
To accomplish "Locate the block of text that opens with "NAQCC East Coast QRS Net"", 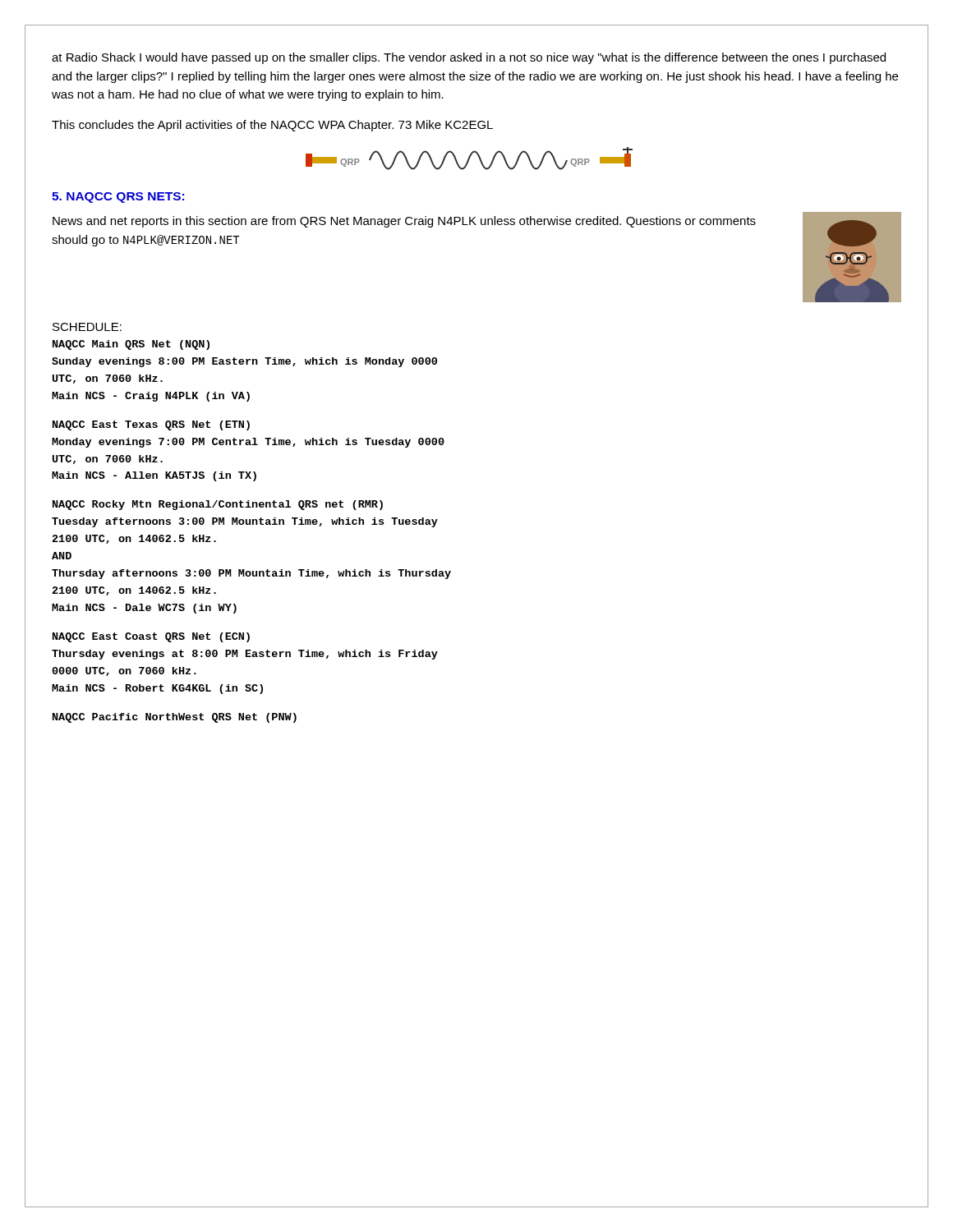I will 151,637.
